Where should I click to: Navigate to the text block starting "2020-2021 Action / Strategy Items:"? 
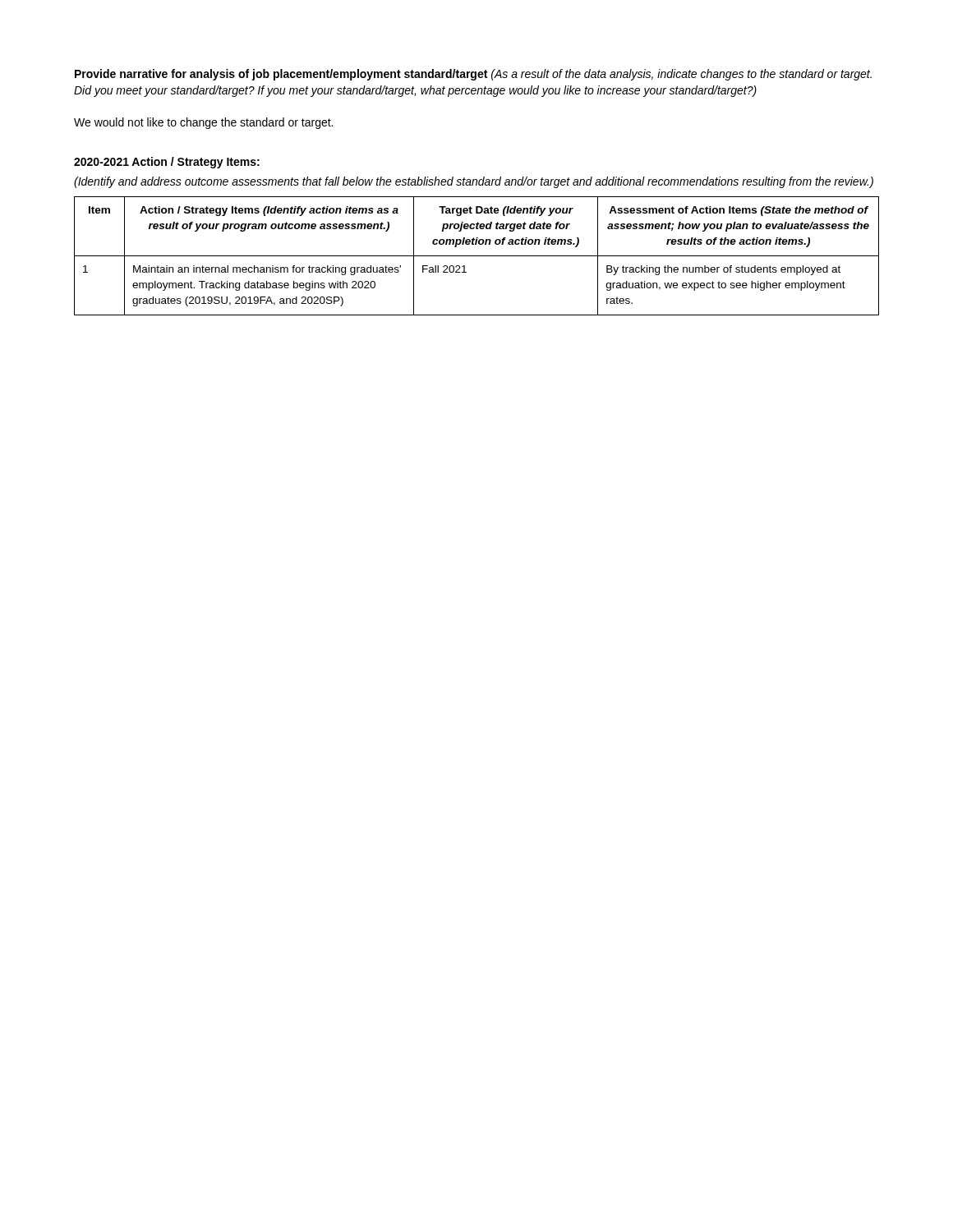(167, 162)
